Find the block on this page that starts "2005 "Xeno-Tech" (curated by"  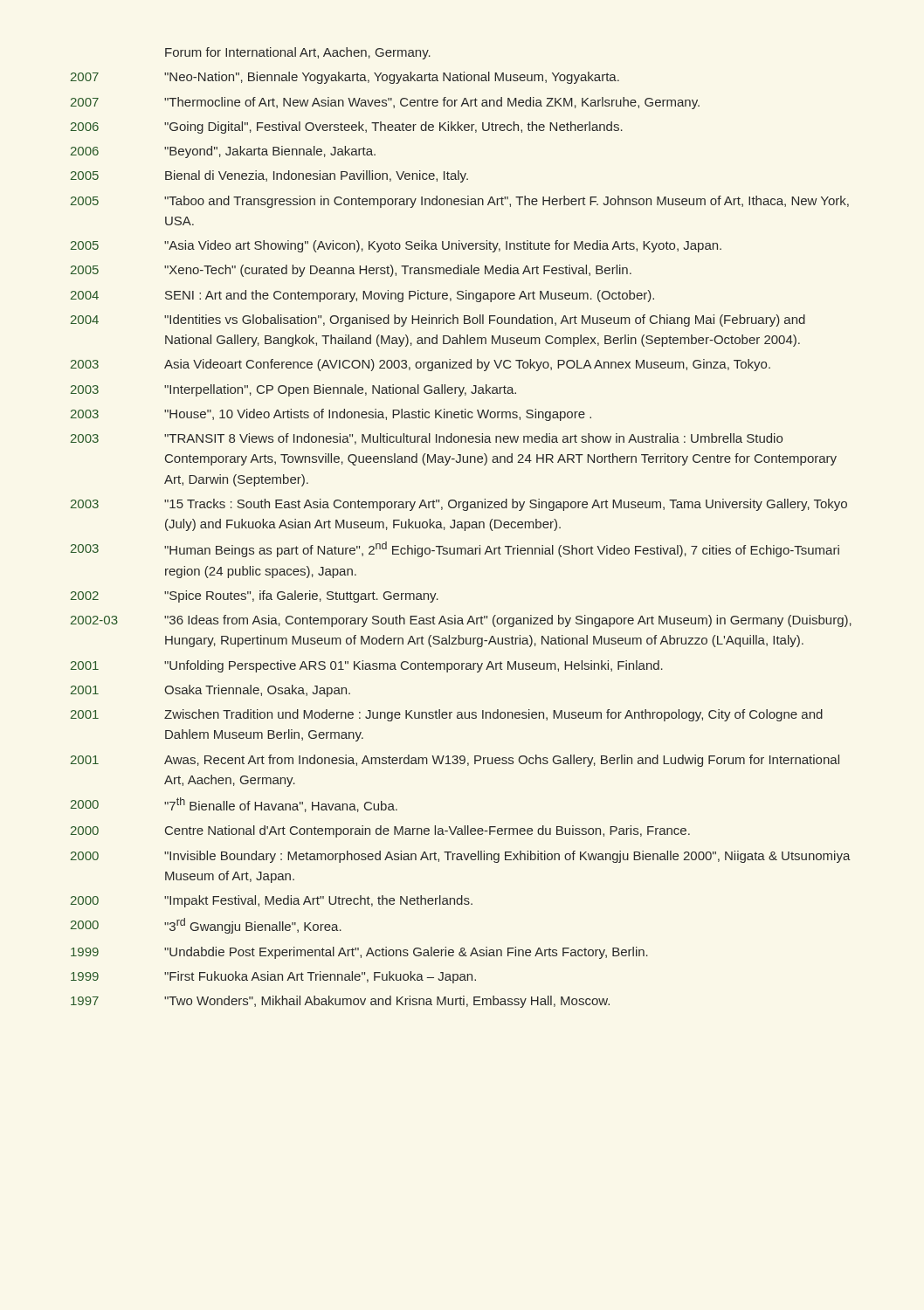click(x=462, y=272)
